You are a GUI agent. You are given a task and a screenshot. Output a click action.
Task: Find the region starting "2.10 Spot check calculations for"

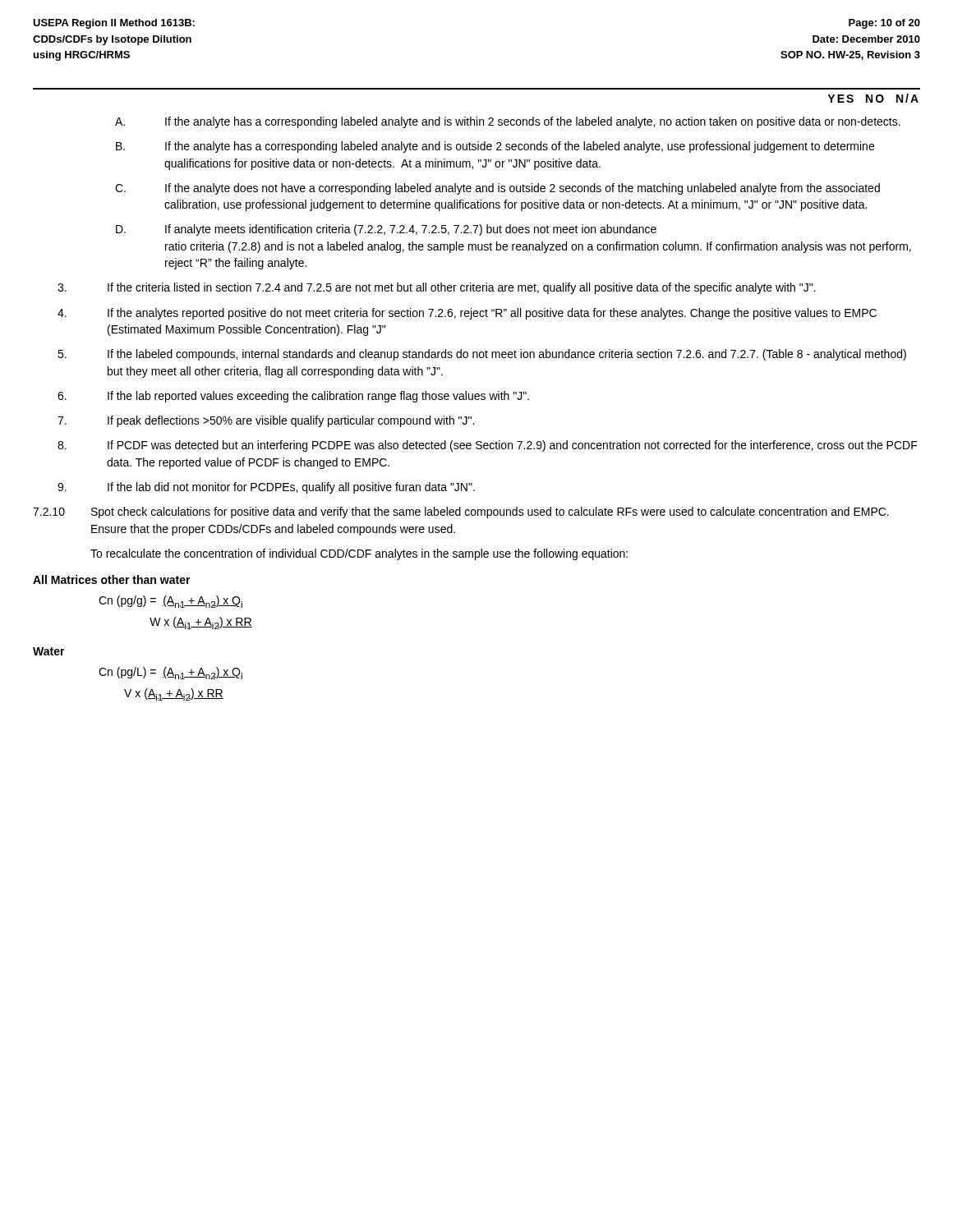(476, 520)
